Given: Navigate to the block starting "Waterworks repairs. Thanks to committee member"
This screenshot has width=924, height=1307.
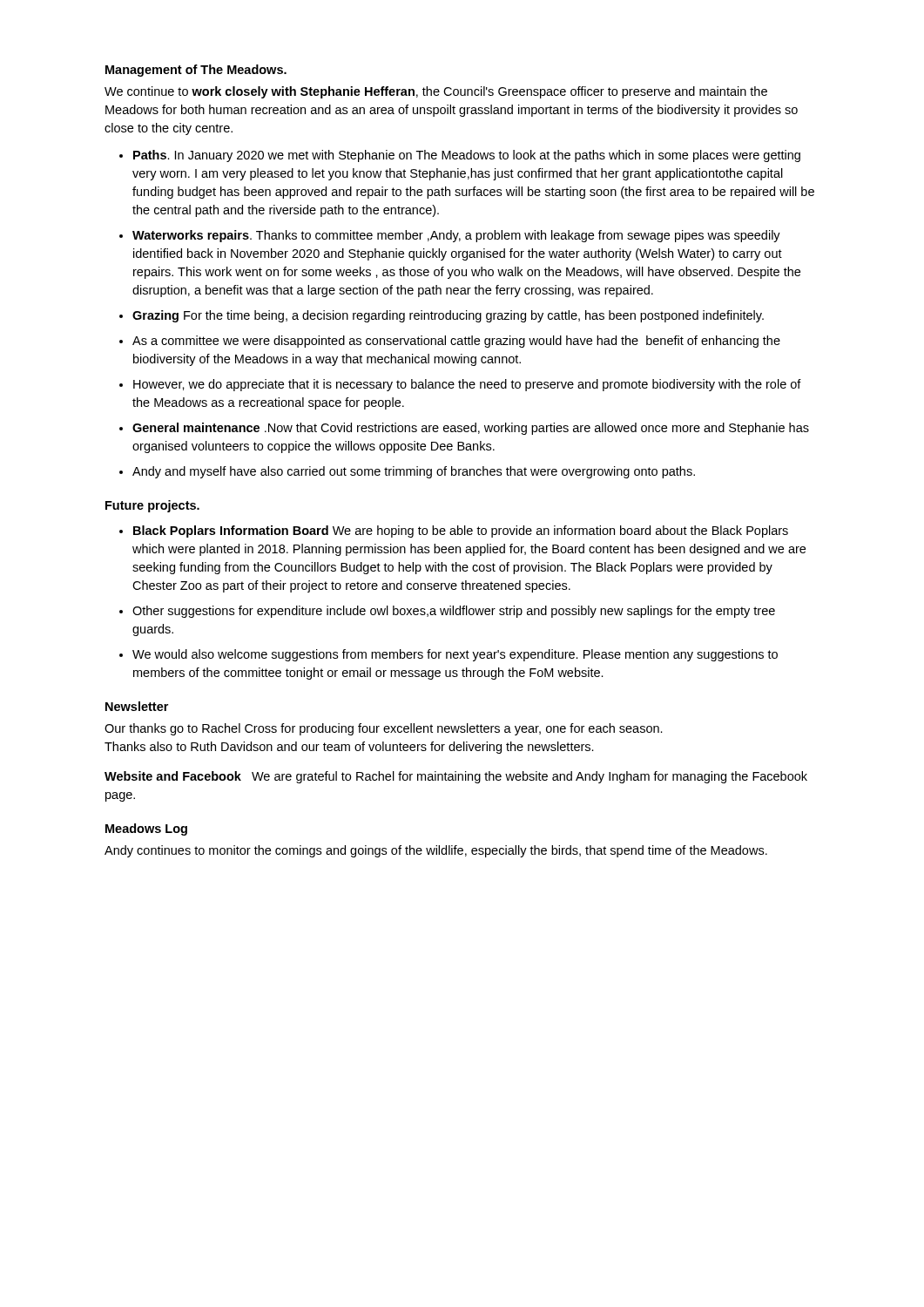Looking at the screenshot, I should (x=467, y=263).
